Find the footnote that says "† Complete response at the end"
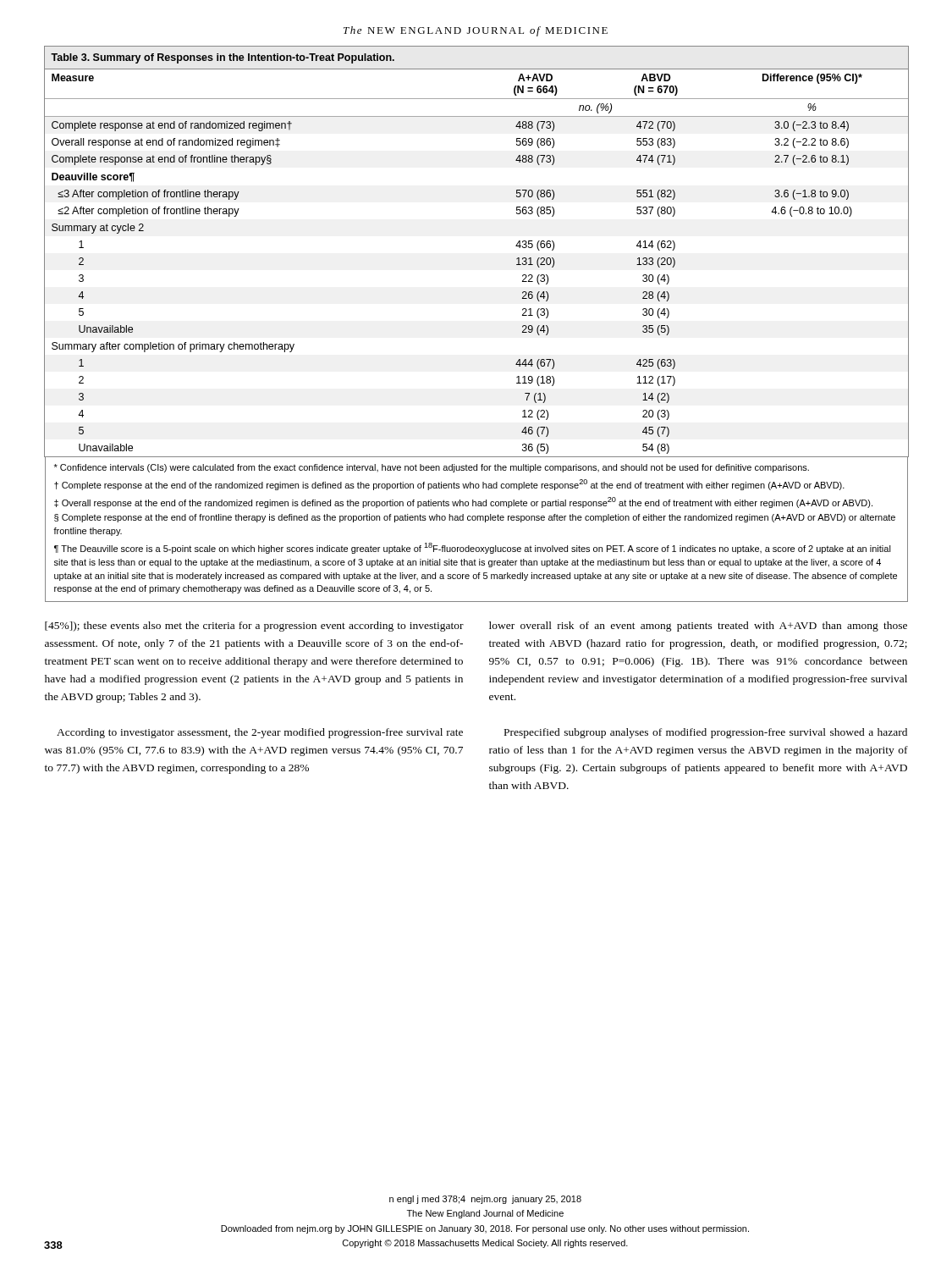Viewport: 952px width, 1270px height. (x=449, y=484)
